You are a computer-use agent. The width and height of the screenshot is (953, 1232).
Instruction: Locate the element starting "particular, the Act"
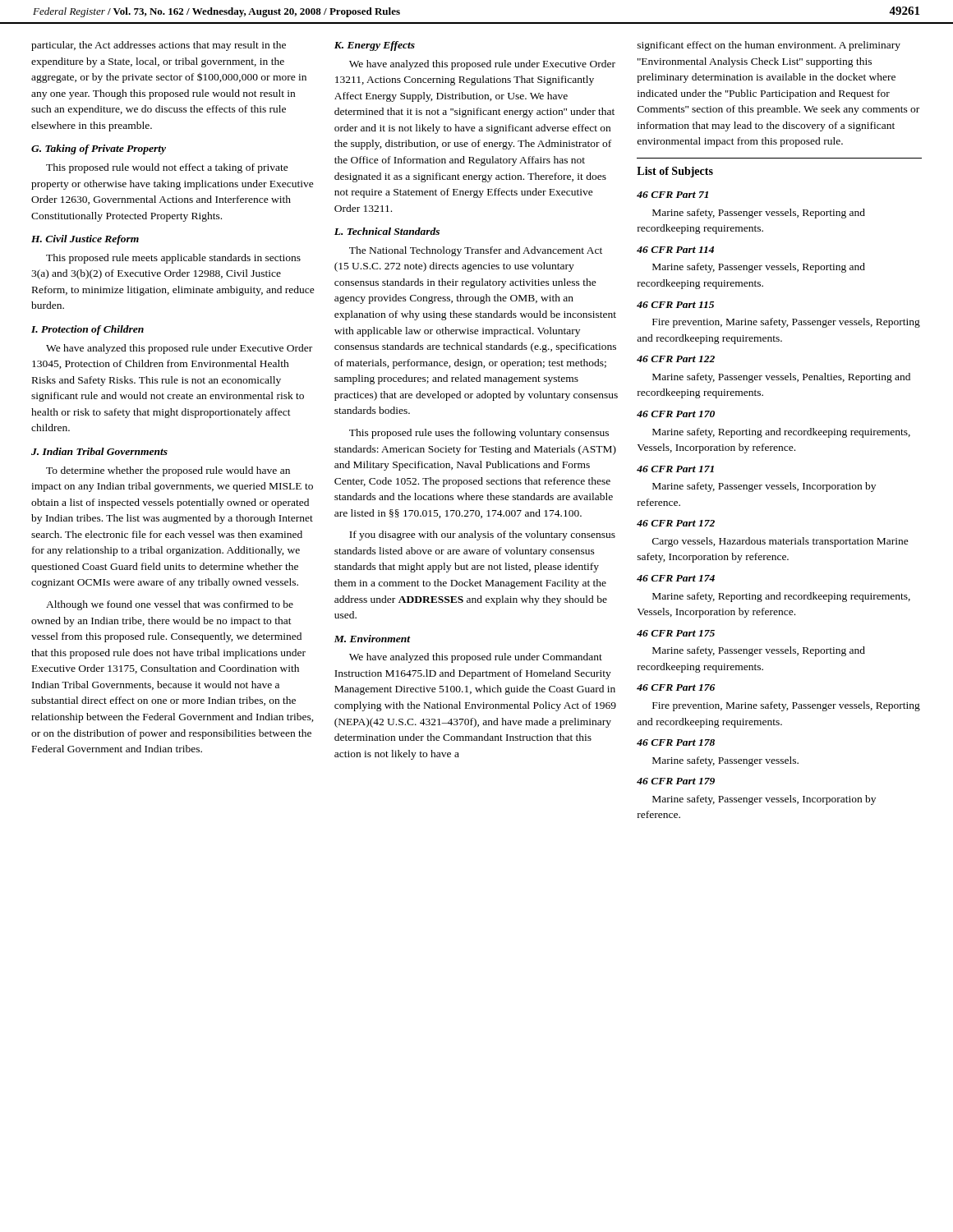[x=174, y=85]
